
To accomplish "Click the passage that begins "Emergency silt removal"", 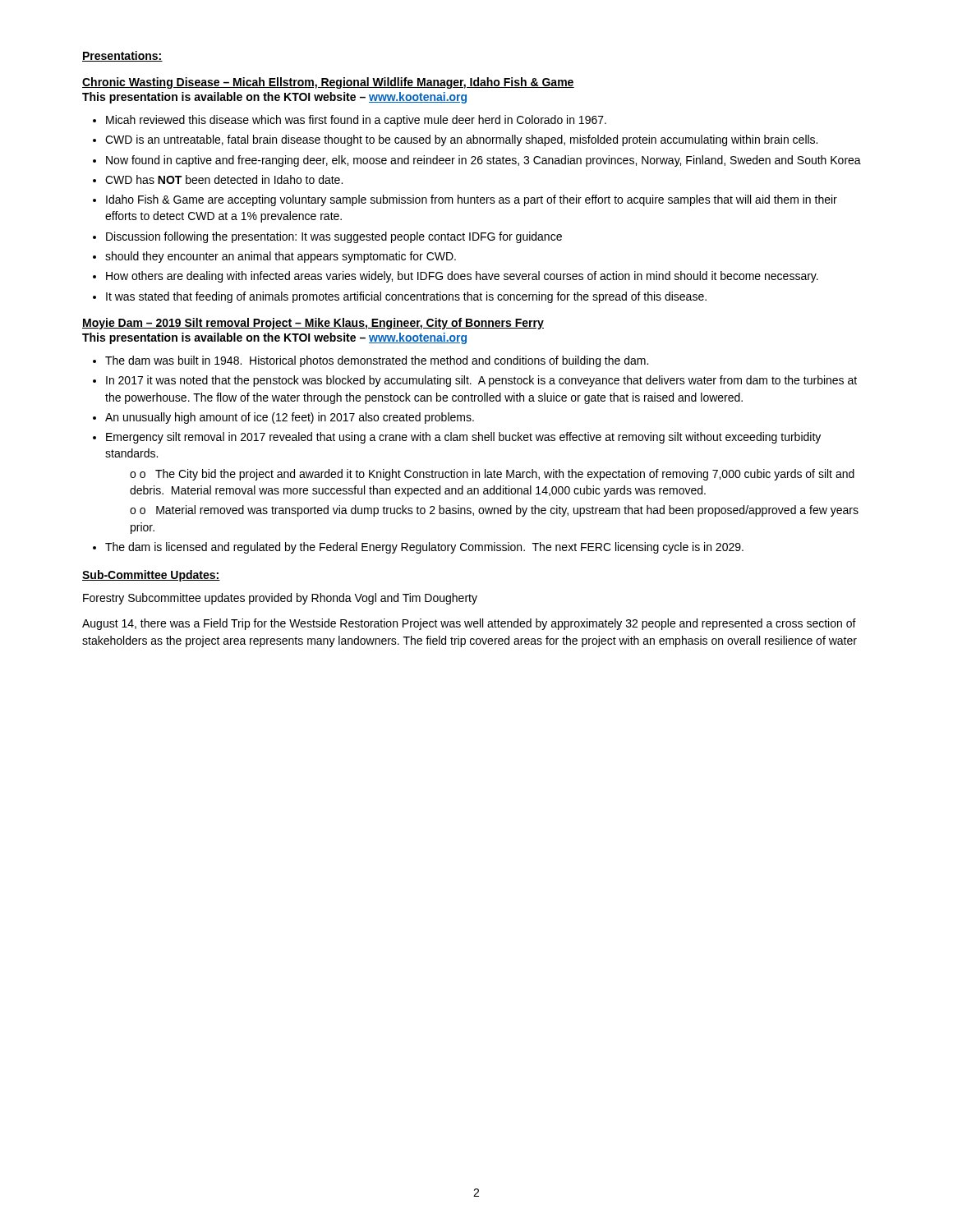I will 488,482.
